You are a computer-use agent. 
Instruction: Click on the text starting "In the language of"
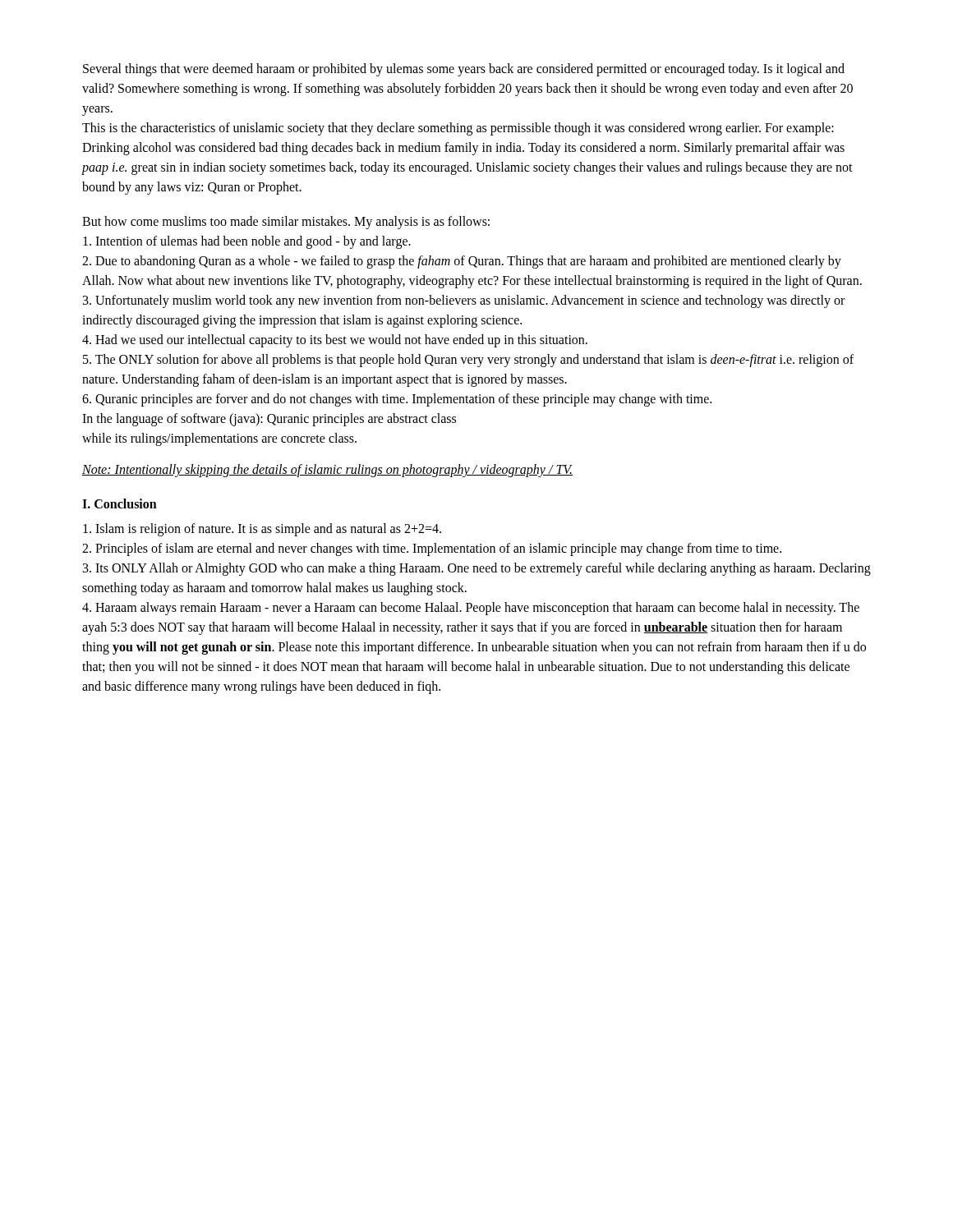coord(269,428)
